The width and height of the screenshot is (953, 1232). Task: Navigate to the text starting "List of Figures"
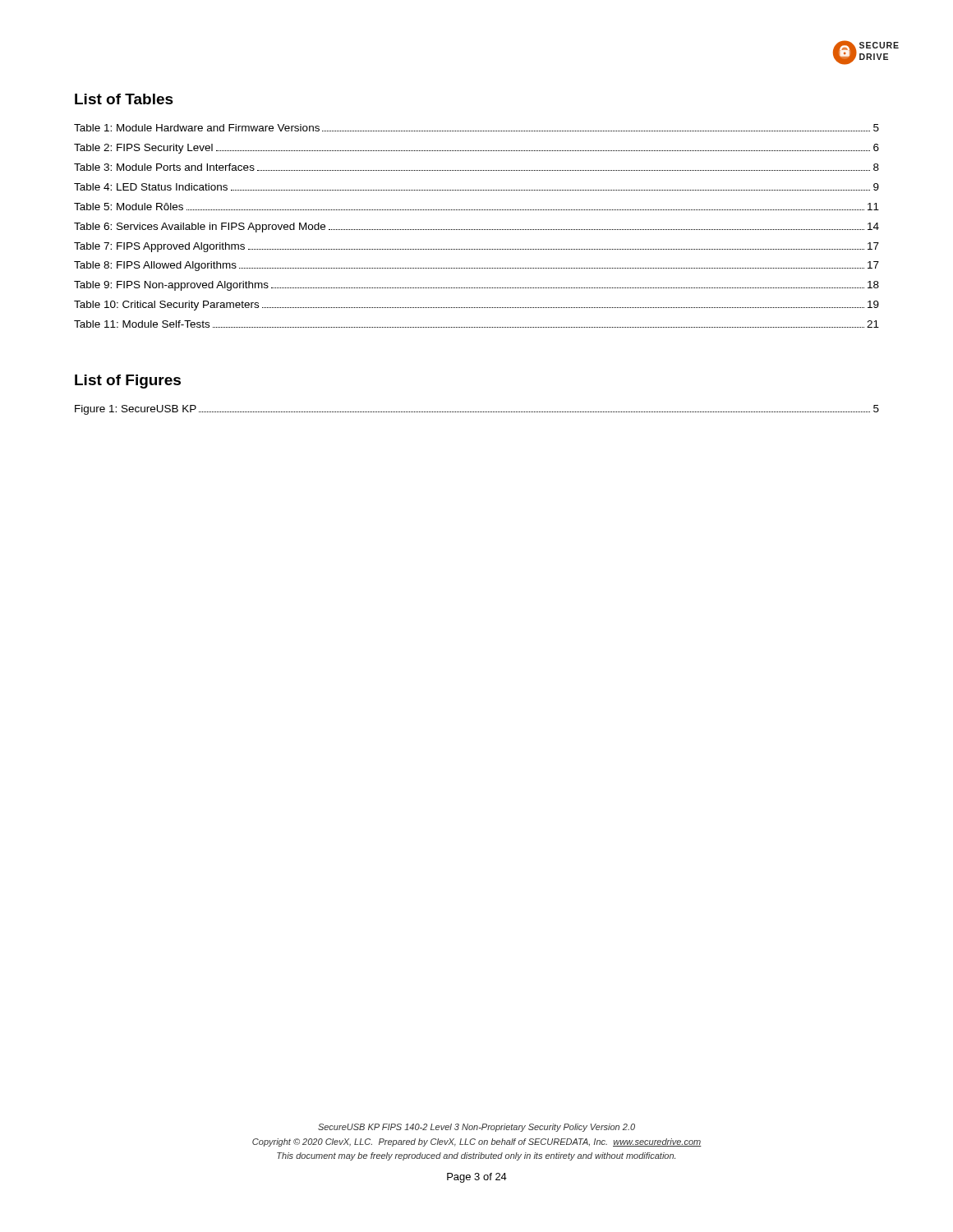click(x=128, y=380)
